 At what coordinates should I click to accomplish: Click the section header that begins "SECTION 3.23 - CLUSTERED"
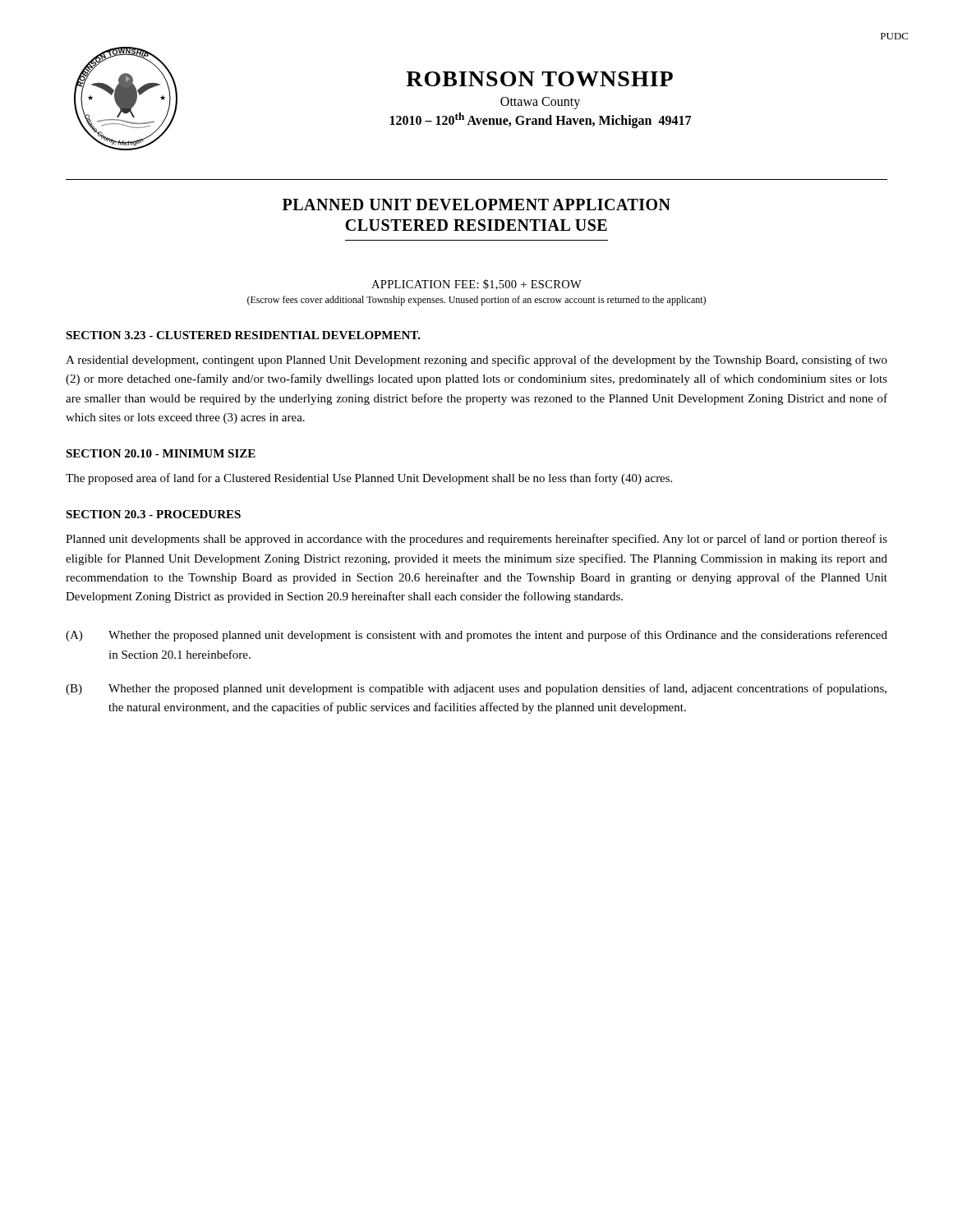pyautogui.click(x=243, y=335)
